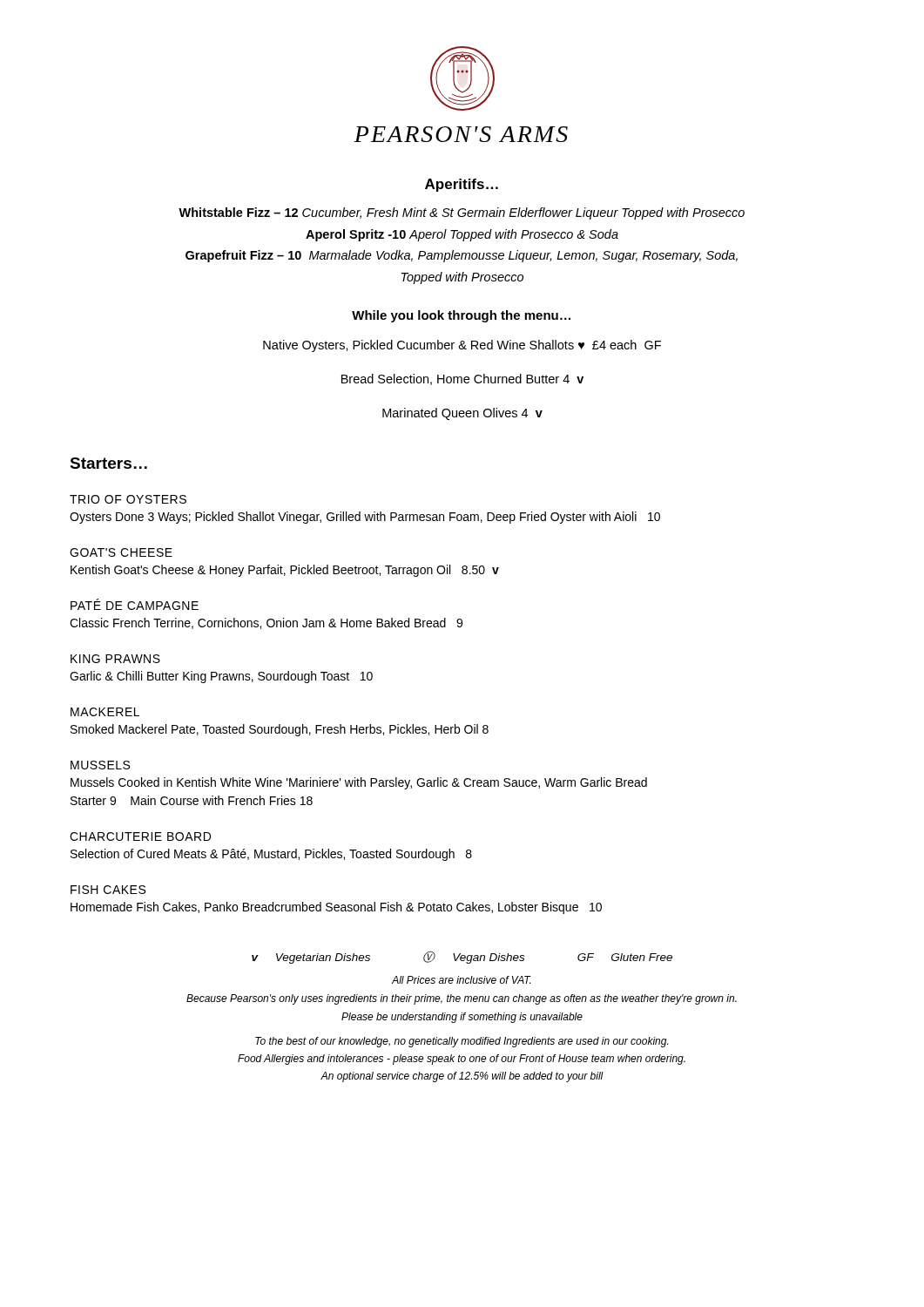Find the list item containing "TRIO OF OYSTERS Oysters Done 3 Ways;"
Image resolution: width=924 pixels, height=1307 pixels.
pos(462,509)
